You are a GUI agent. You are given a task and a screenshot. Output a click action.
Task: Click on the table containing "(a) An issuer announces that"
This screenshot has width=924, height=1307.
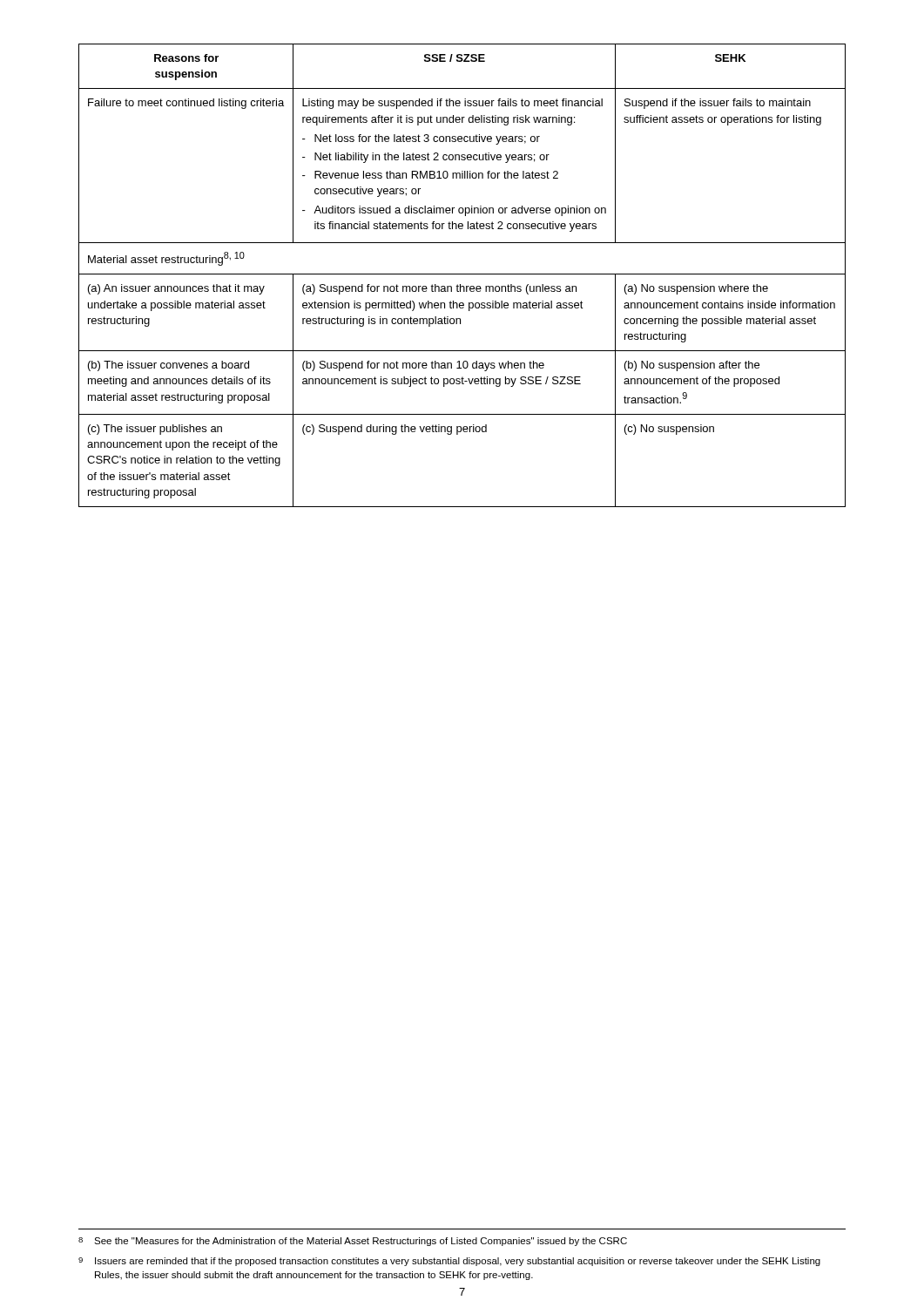pos(462,275)
